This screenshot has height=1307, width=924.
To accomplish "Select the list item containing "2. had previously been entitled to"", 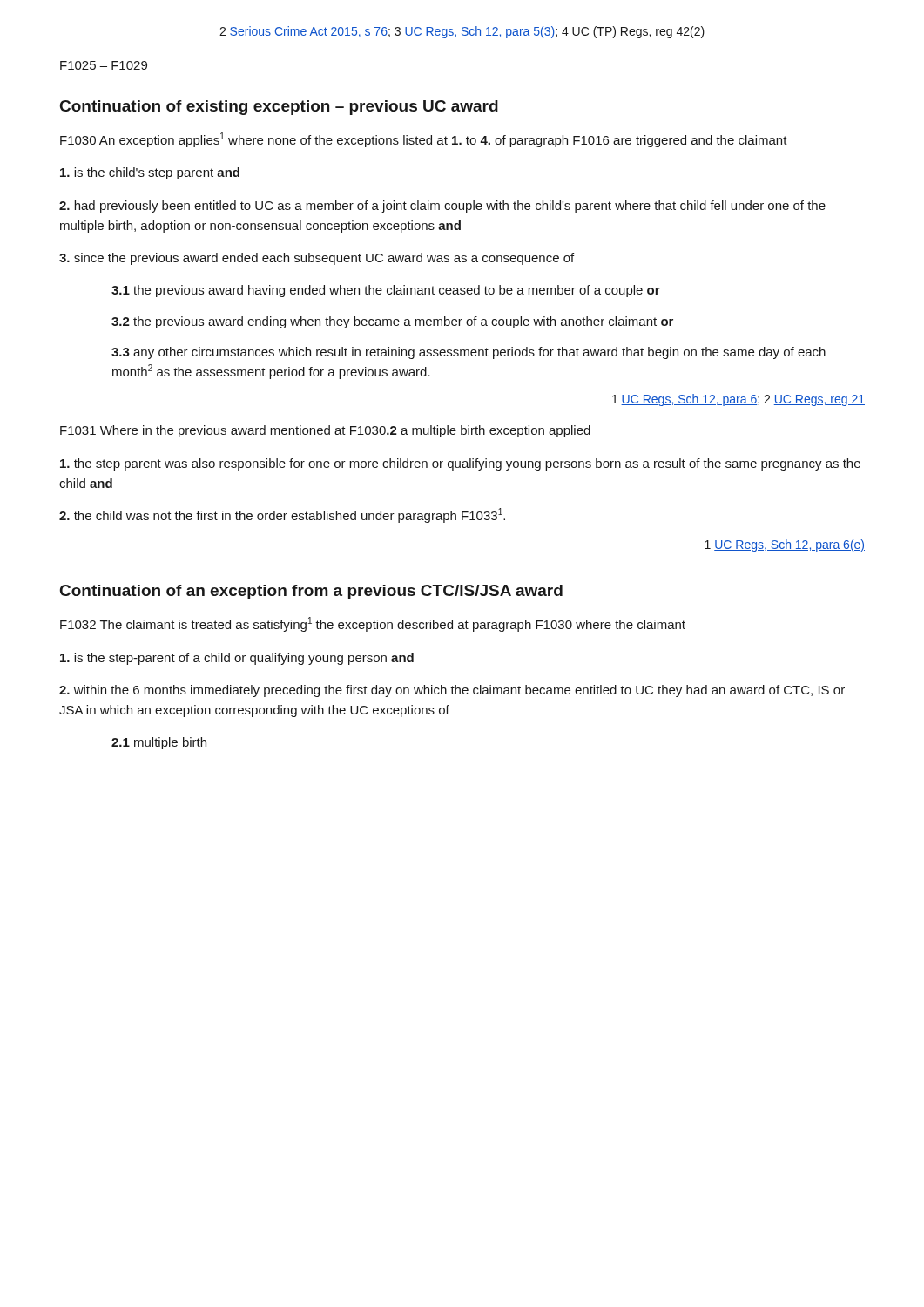I will pos(442,215).
